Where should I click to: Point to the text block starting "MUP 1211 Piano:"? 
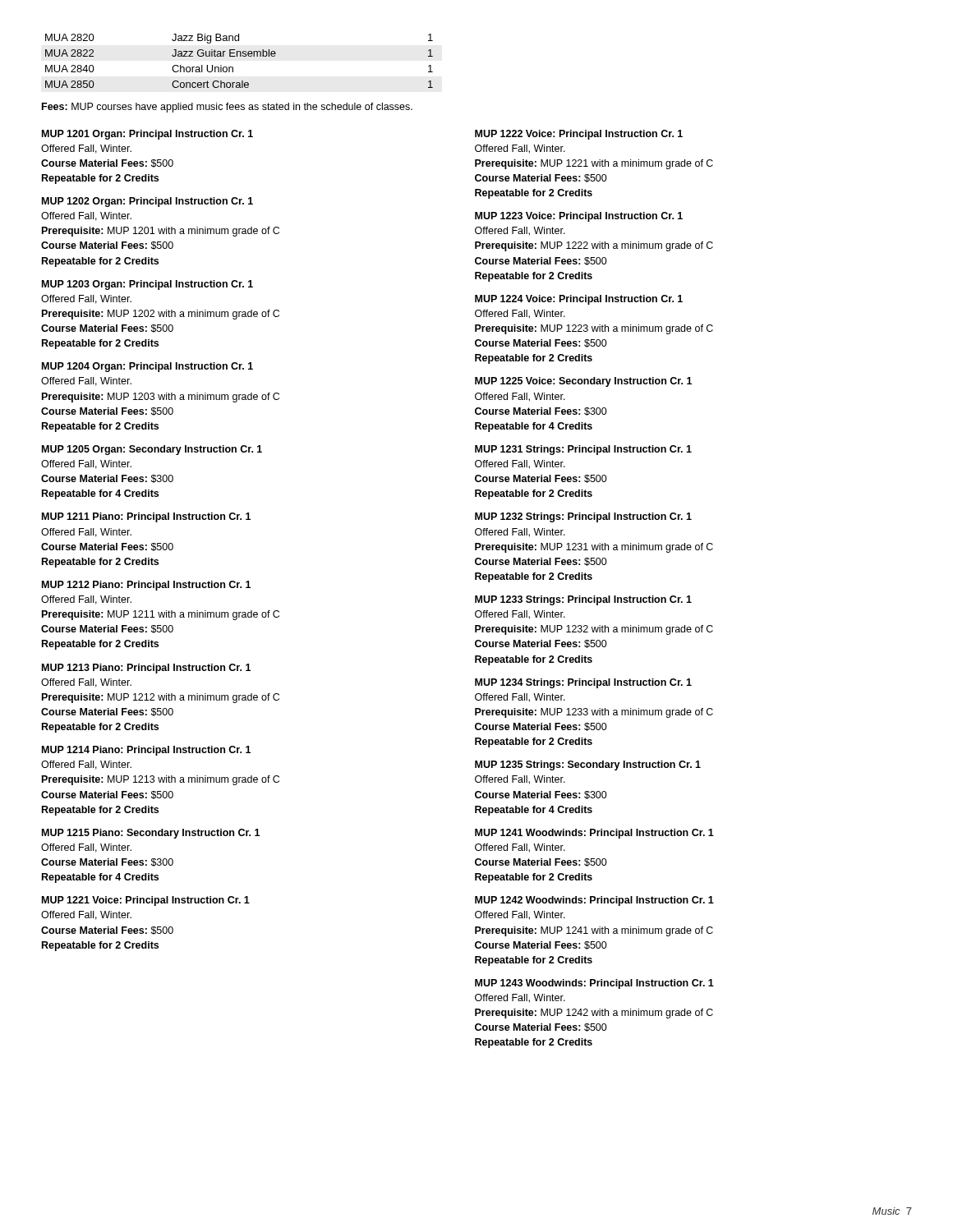coord(146,539)
